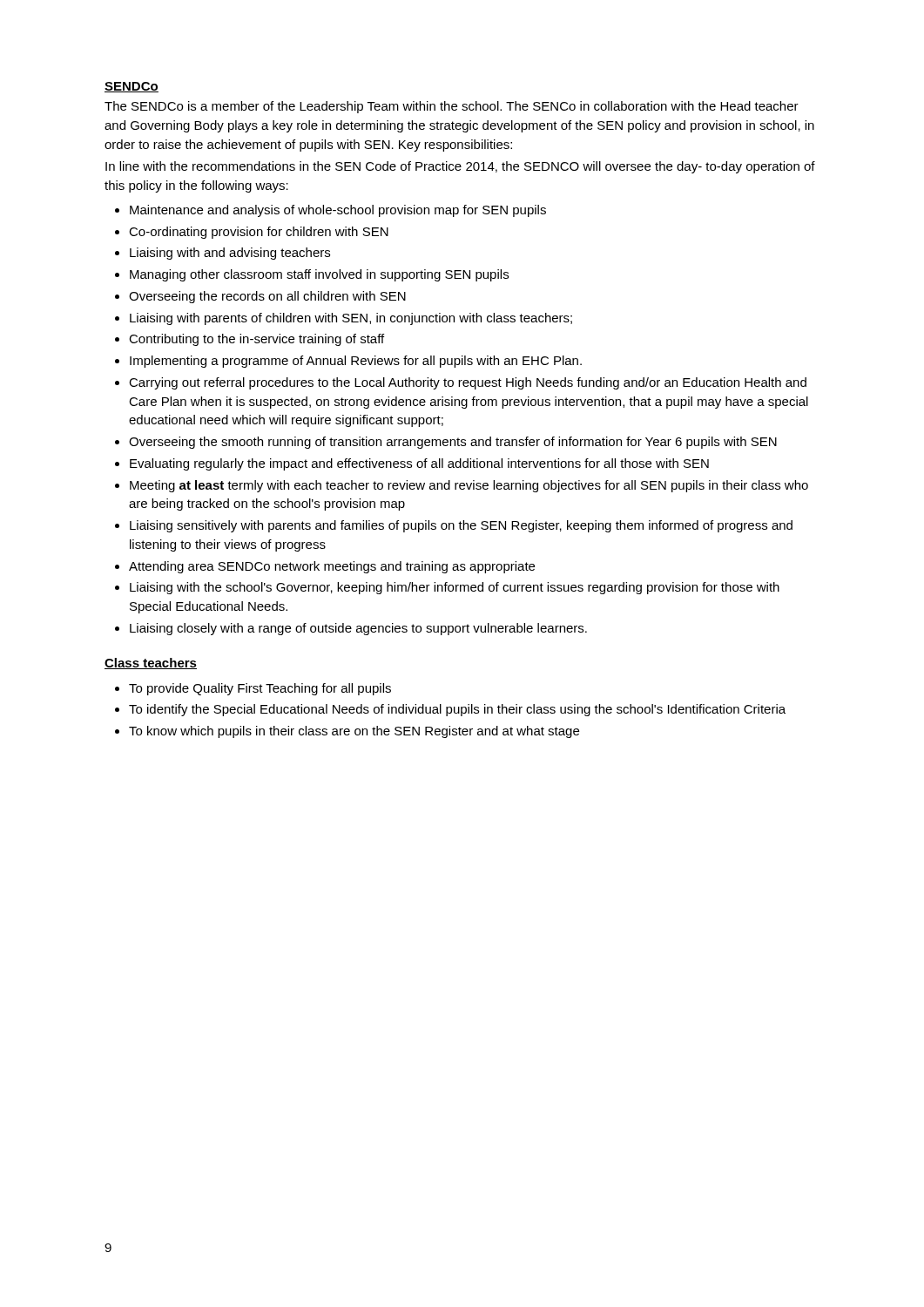Find the list item that says "Evaluating regularly the impact and effectiveness of"
This screenshot has width=924, height=1307.
click(x=419, y=463)
